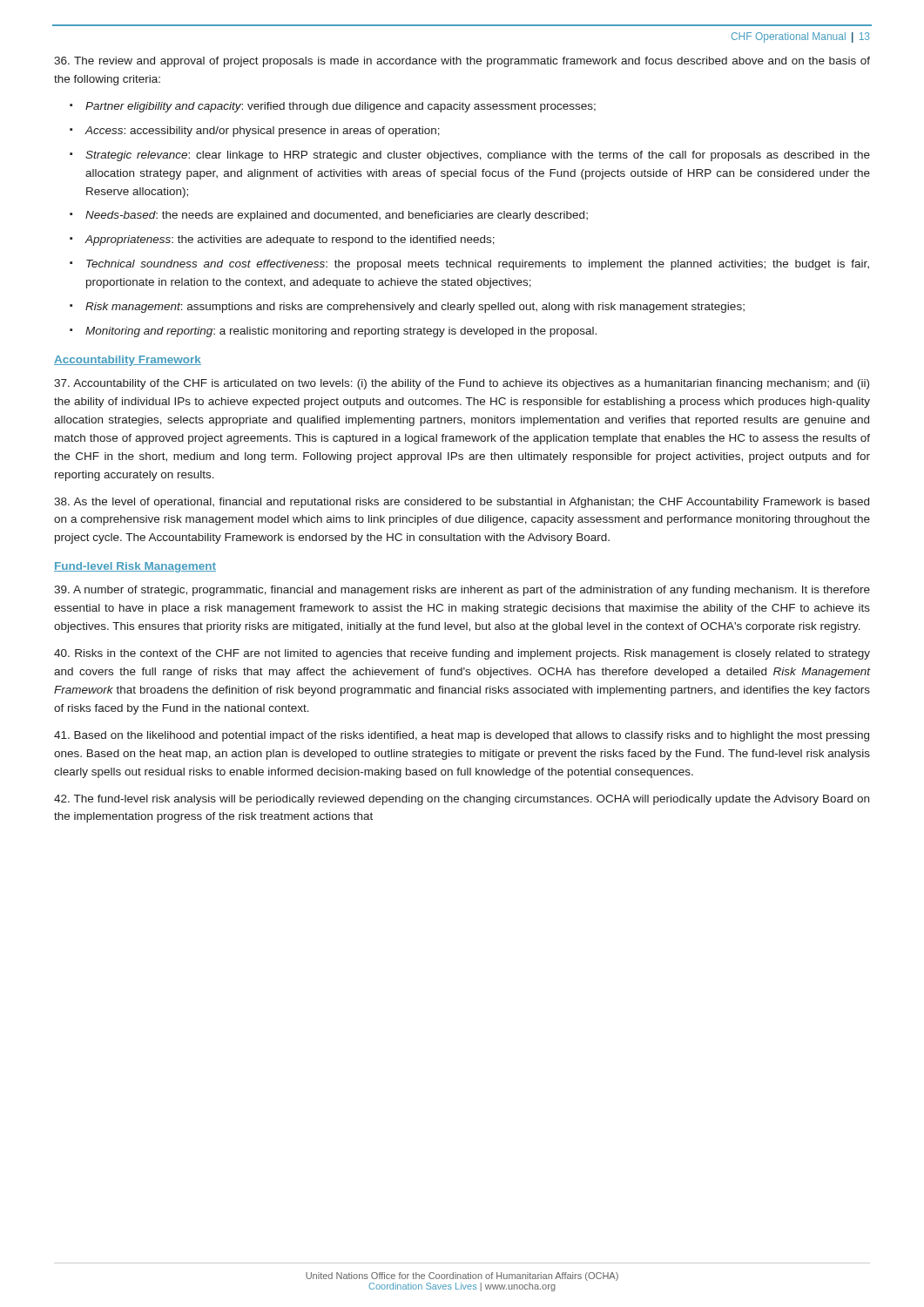This screenshot has width=924, height=1307.
Task: Point to the block starting "Technical soundness and cost effectiveness: the proposal meets"
Action: (x=478, y=273)
